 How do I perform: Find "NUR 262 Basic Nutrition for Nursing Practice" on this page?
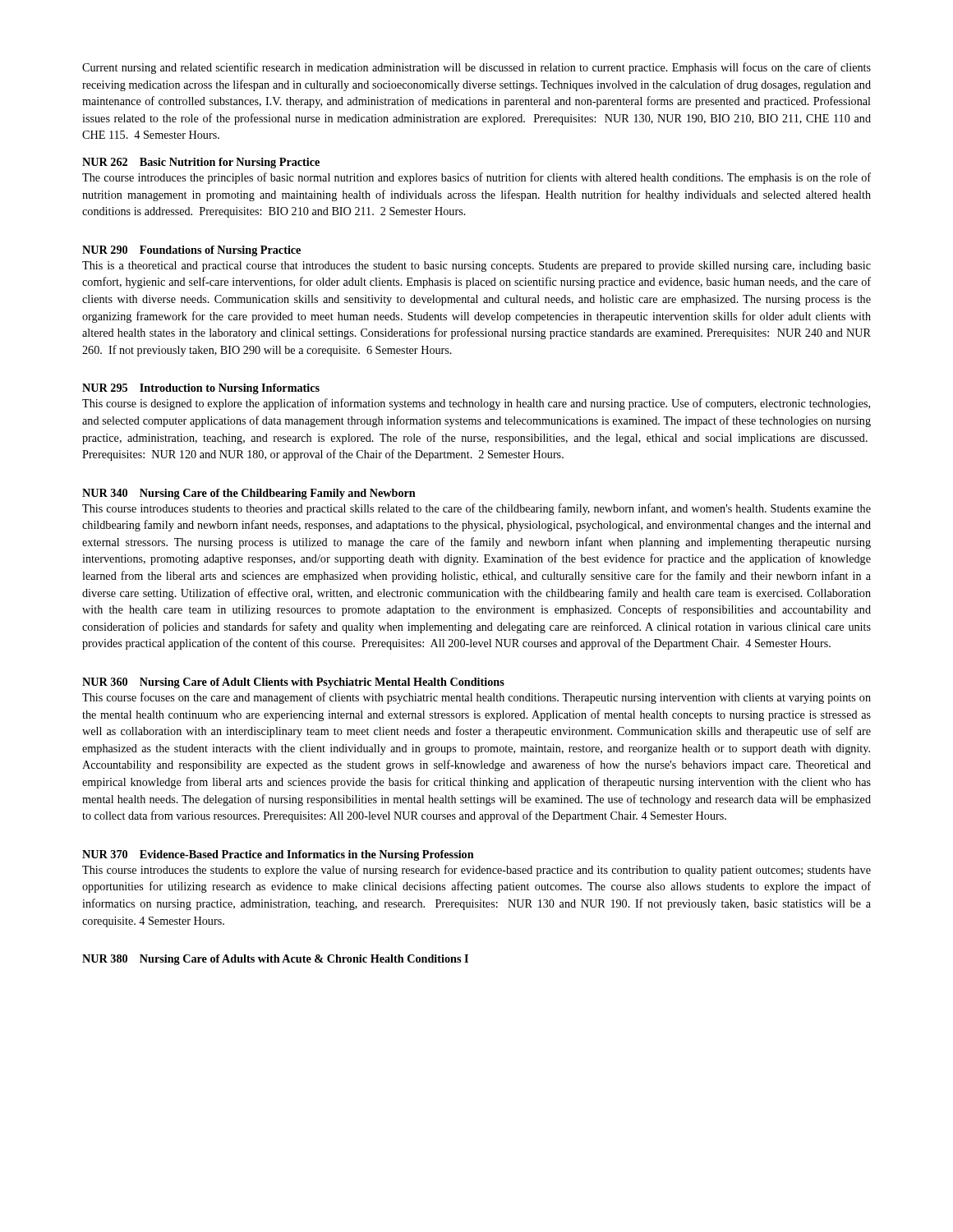point(201,162)
